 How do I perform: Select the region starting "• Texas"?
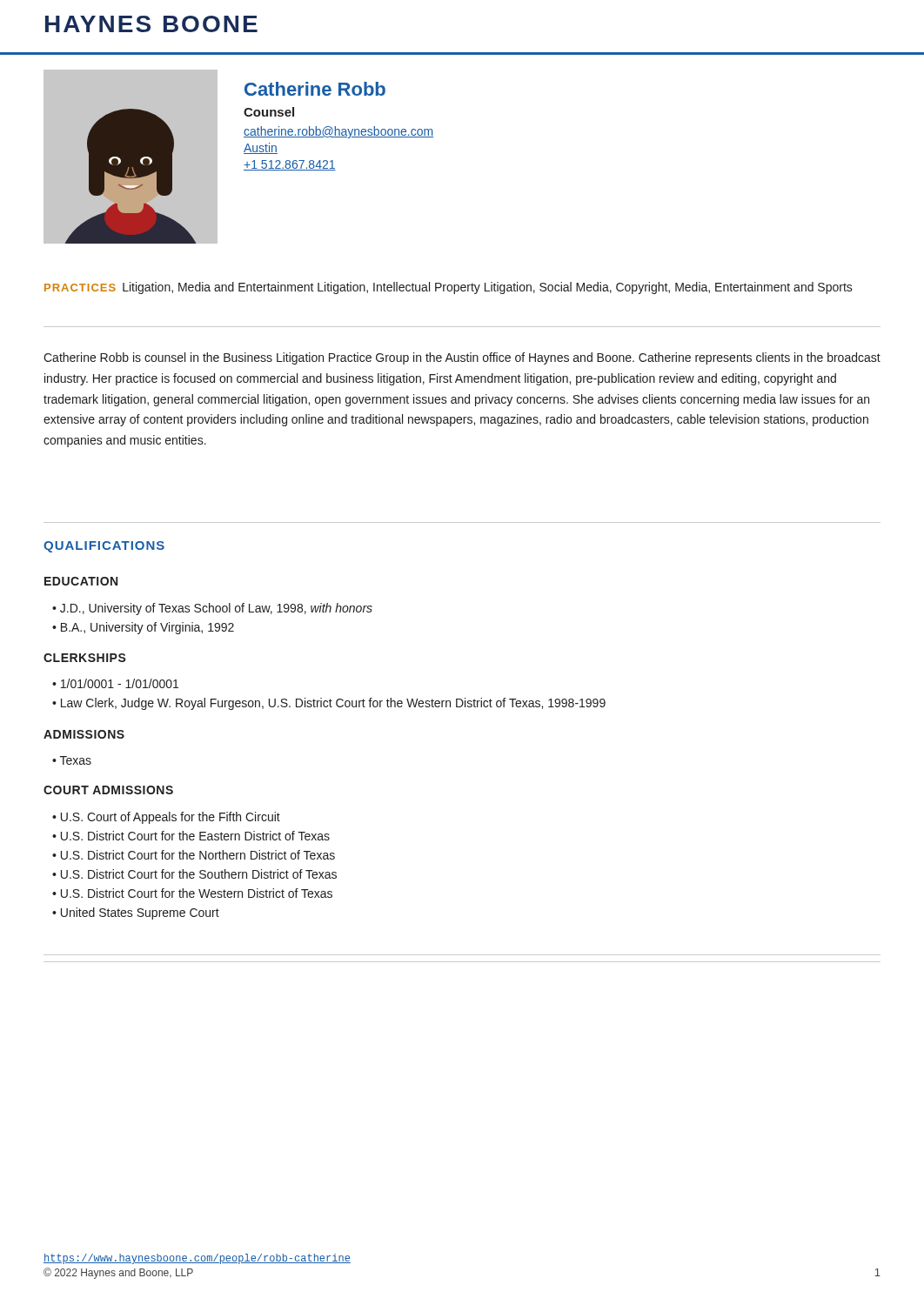[72, 760]
